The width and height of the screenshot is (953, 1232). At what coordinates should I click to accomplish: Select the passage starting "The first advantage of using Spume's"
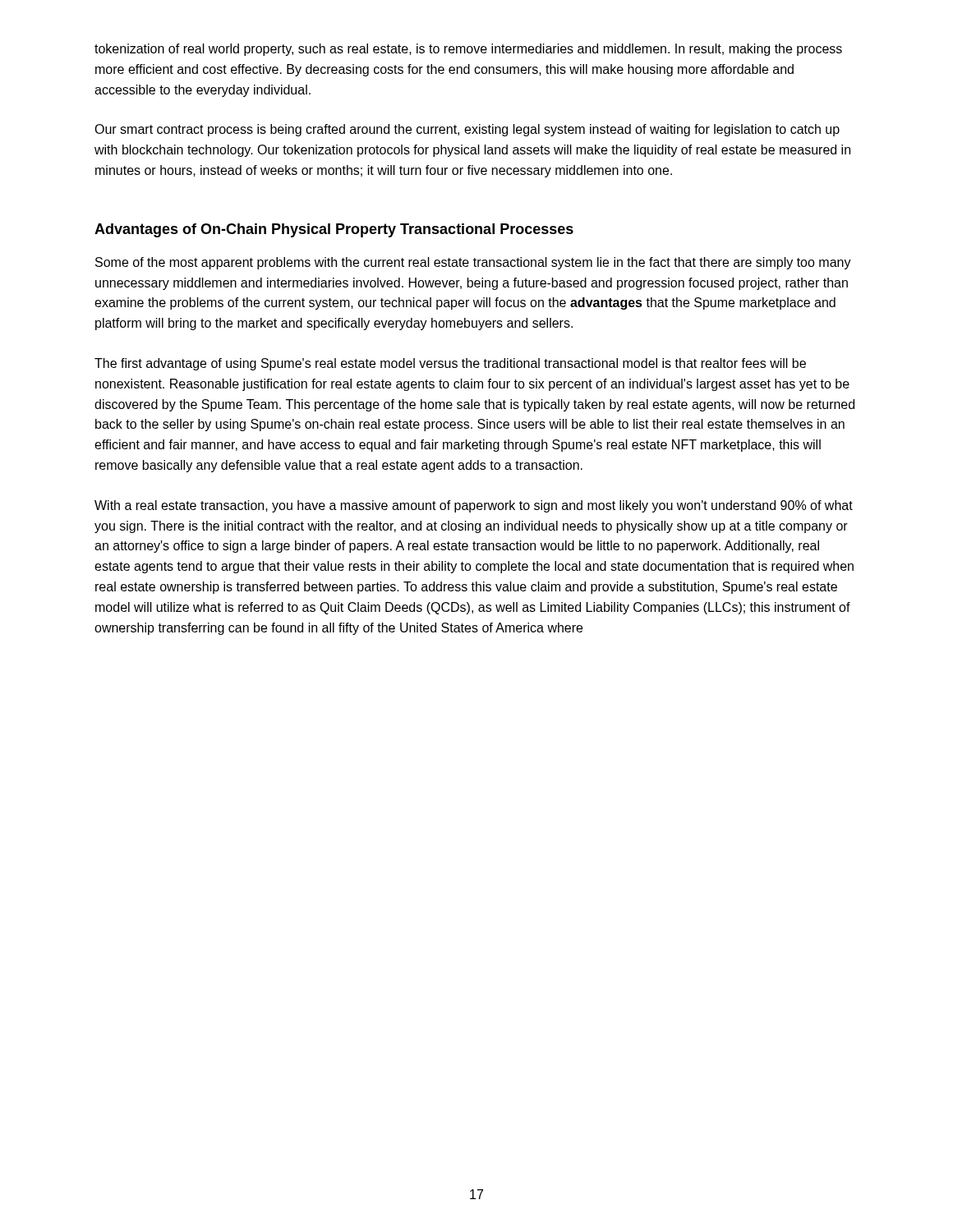click(475, 414)
